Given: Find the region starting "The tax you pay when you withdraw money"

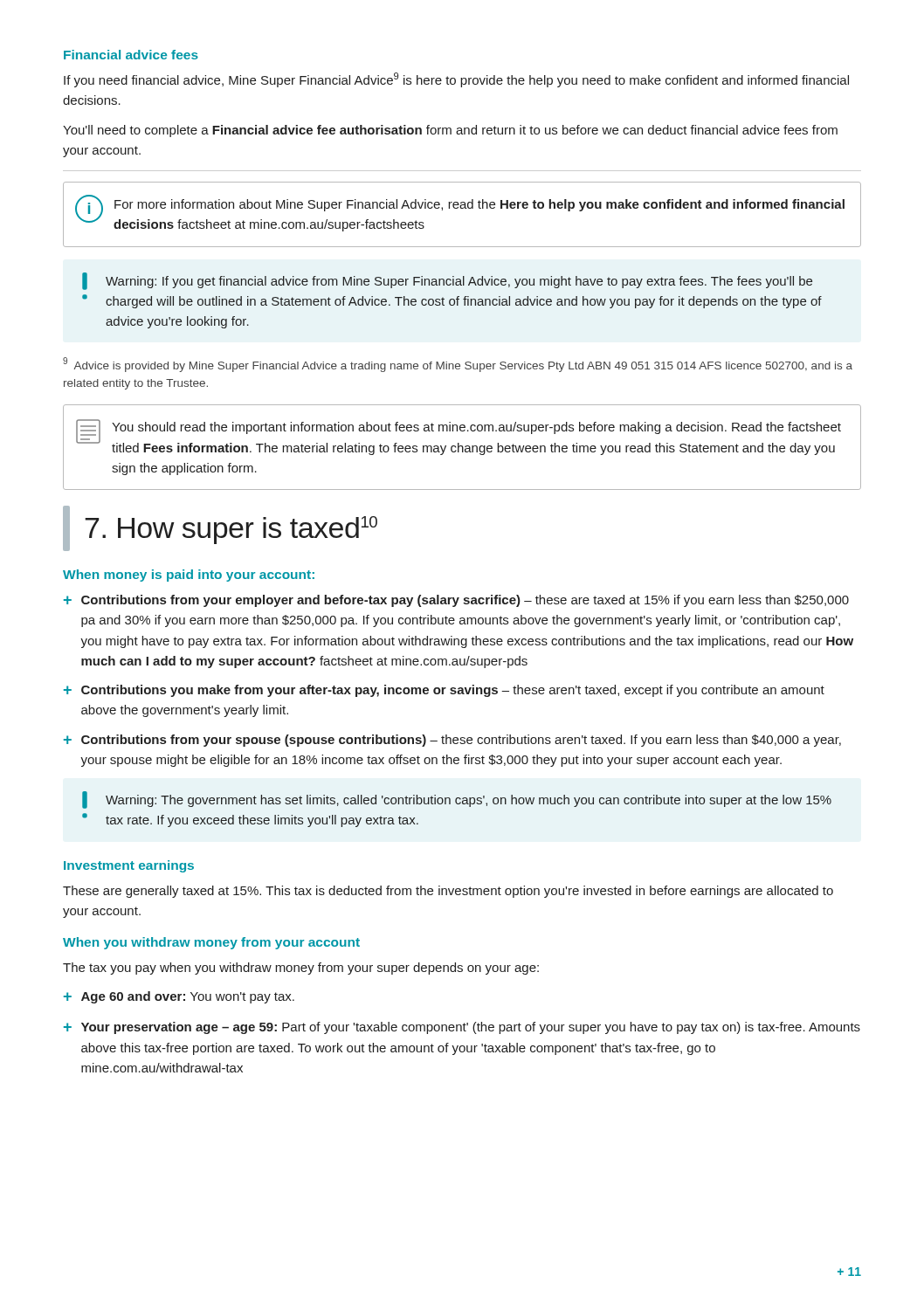Looking at the screenshot, I should click(301, 967).
